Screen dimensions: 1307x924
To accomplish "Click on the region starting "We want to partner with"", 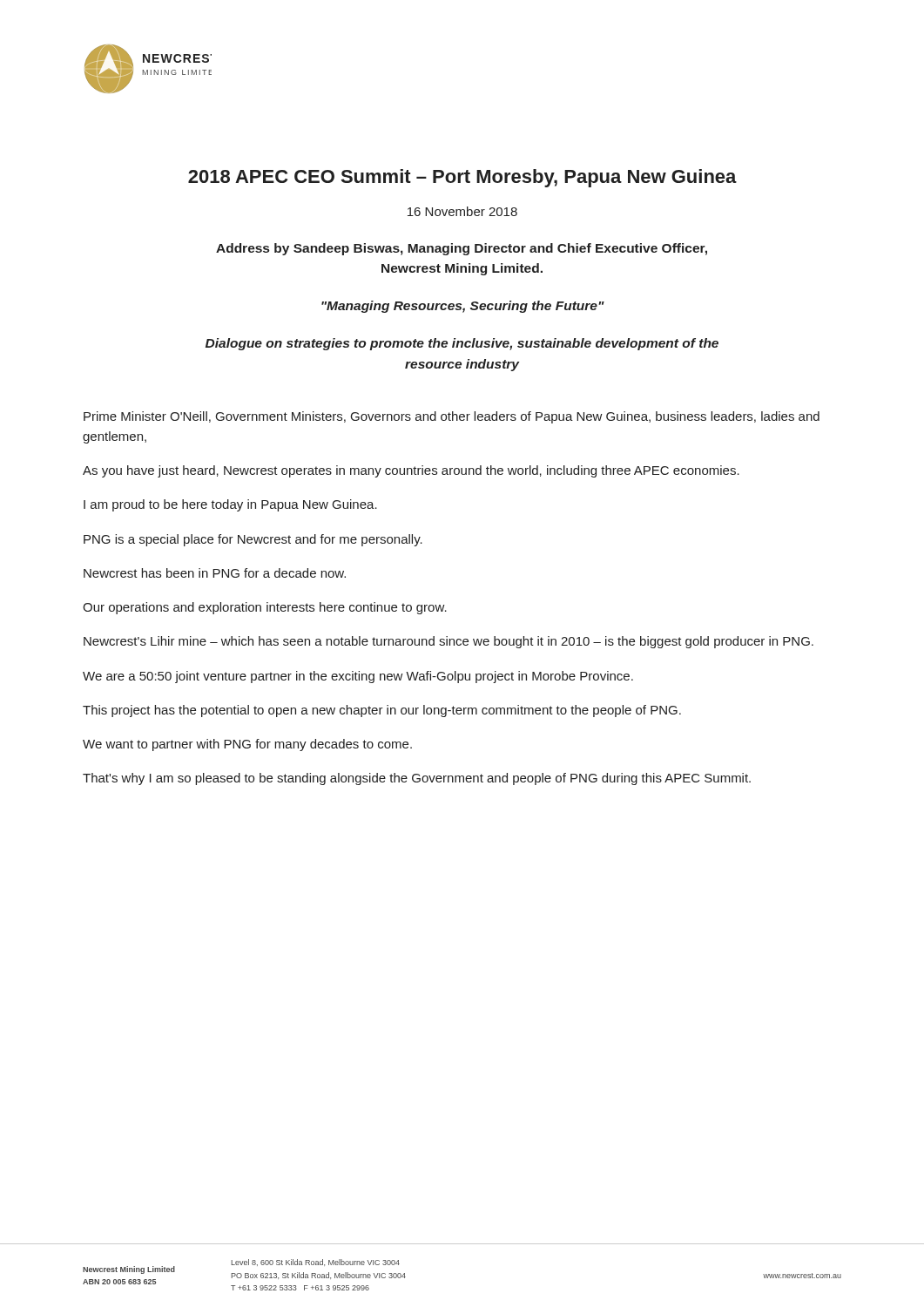I will click(x=248, y=744).
